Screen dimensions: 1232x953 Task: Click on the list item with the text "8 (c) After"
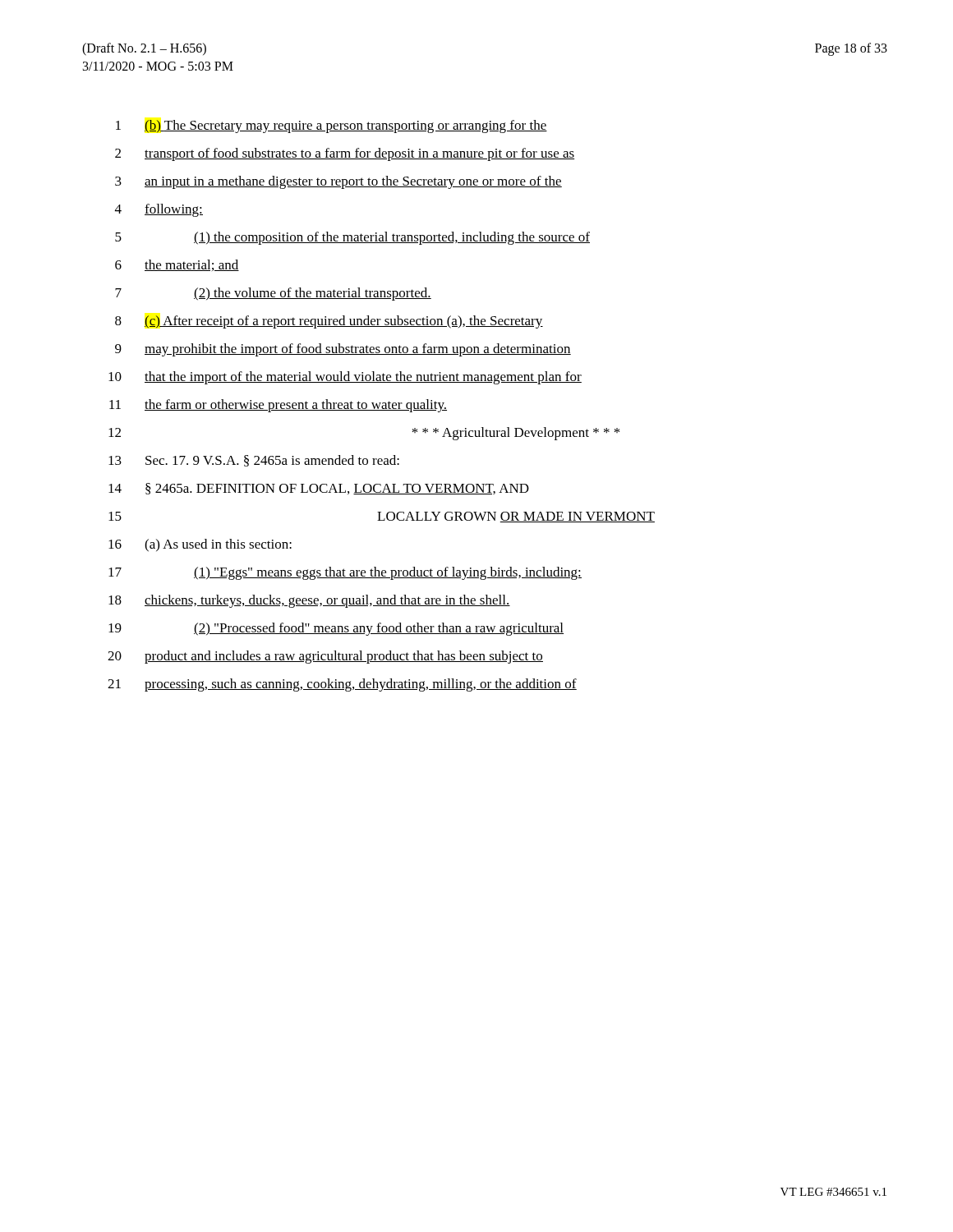[485, 321]
